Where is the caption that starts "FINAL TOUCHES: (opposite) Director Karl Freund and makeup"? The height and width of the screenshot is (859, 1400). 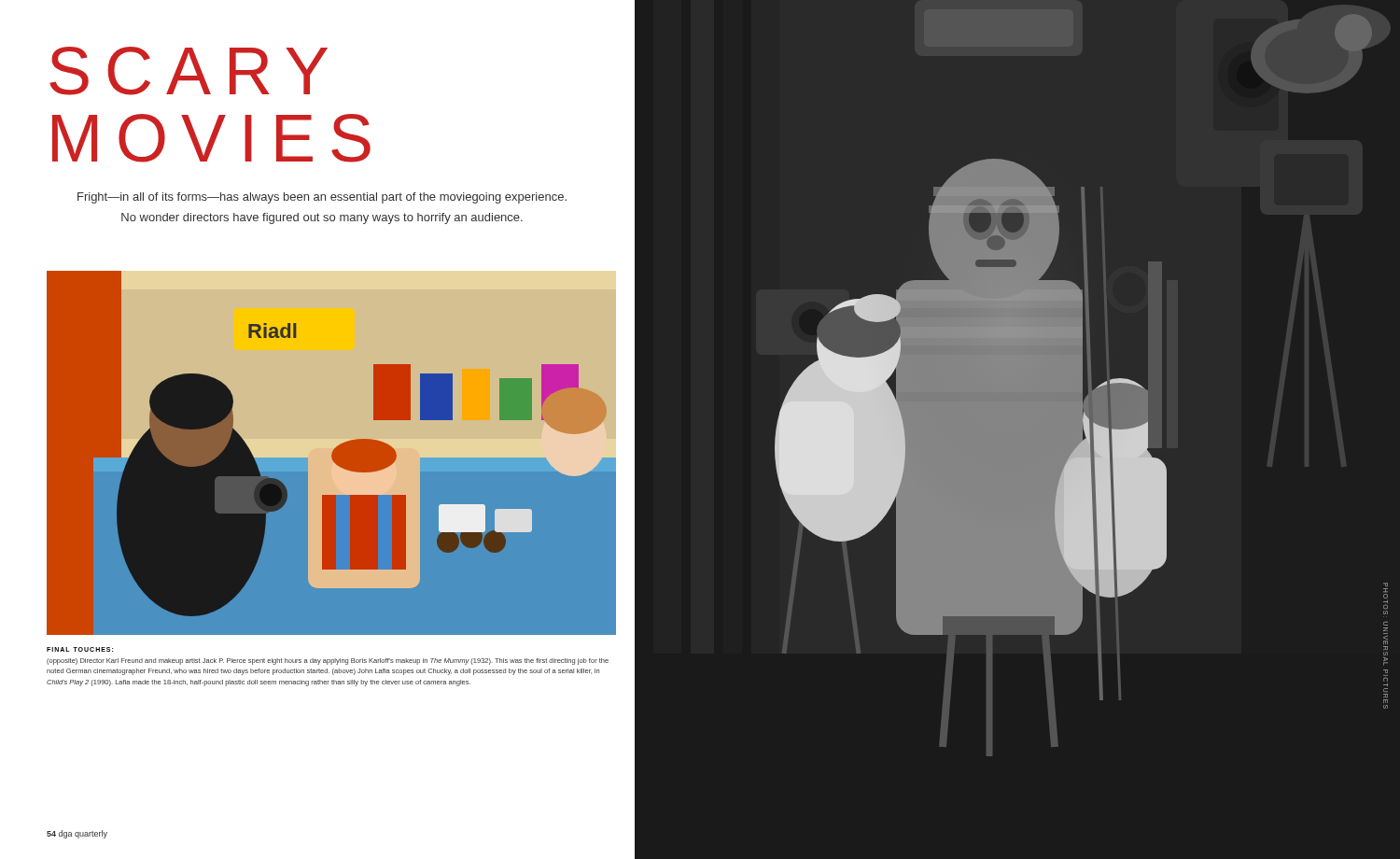point(331,667)
